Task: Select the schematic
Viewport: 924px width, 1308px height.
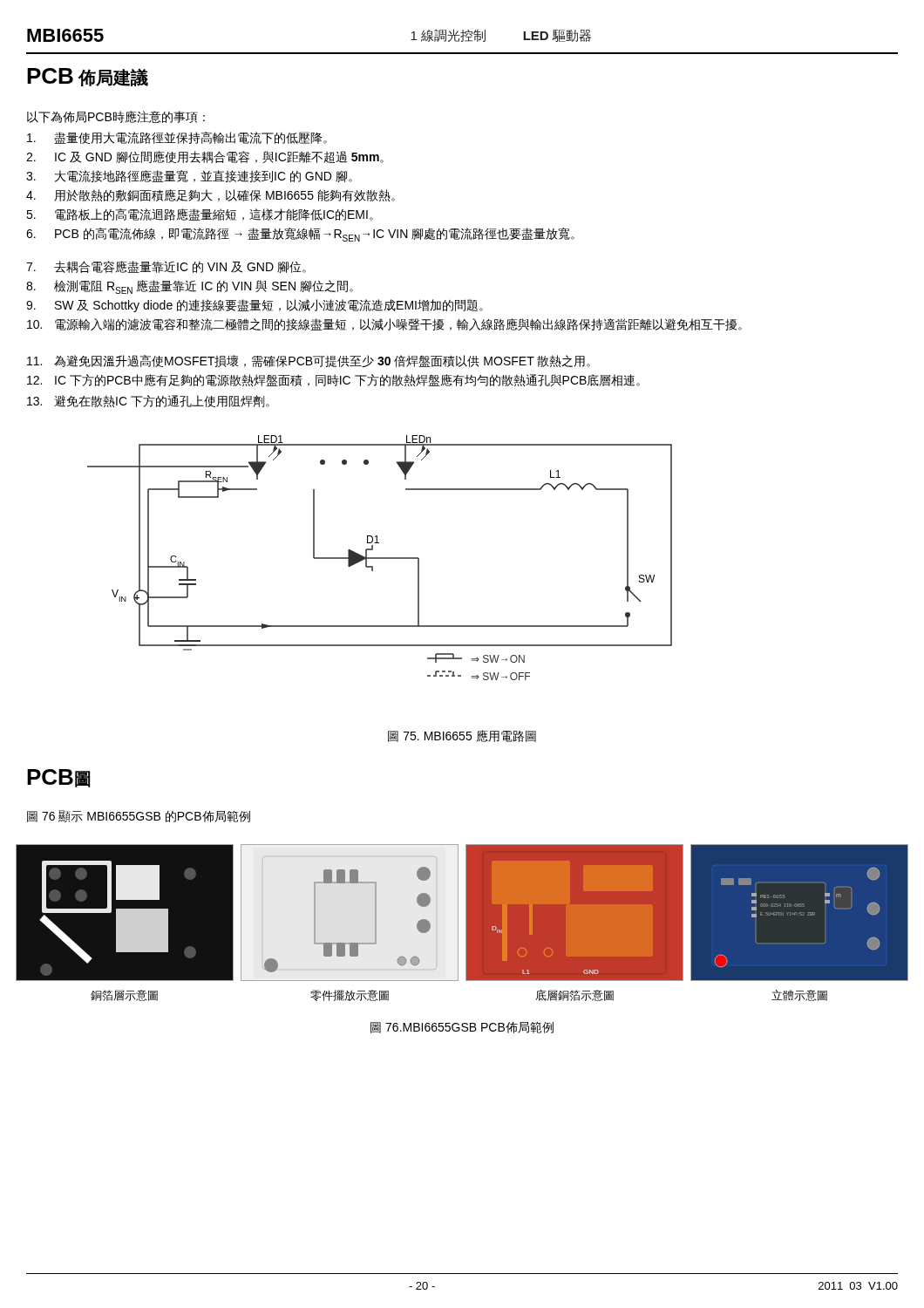Action: [418, 576]
